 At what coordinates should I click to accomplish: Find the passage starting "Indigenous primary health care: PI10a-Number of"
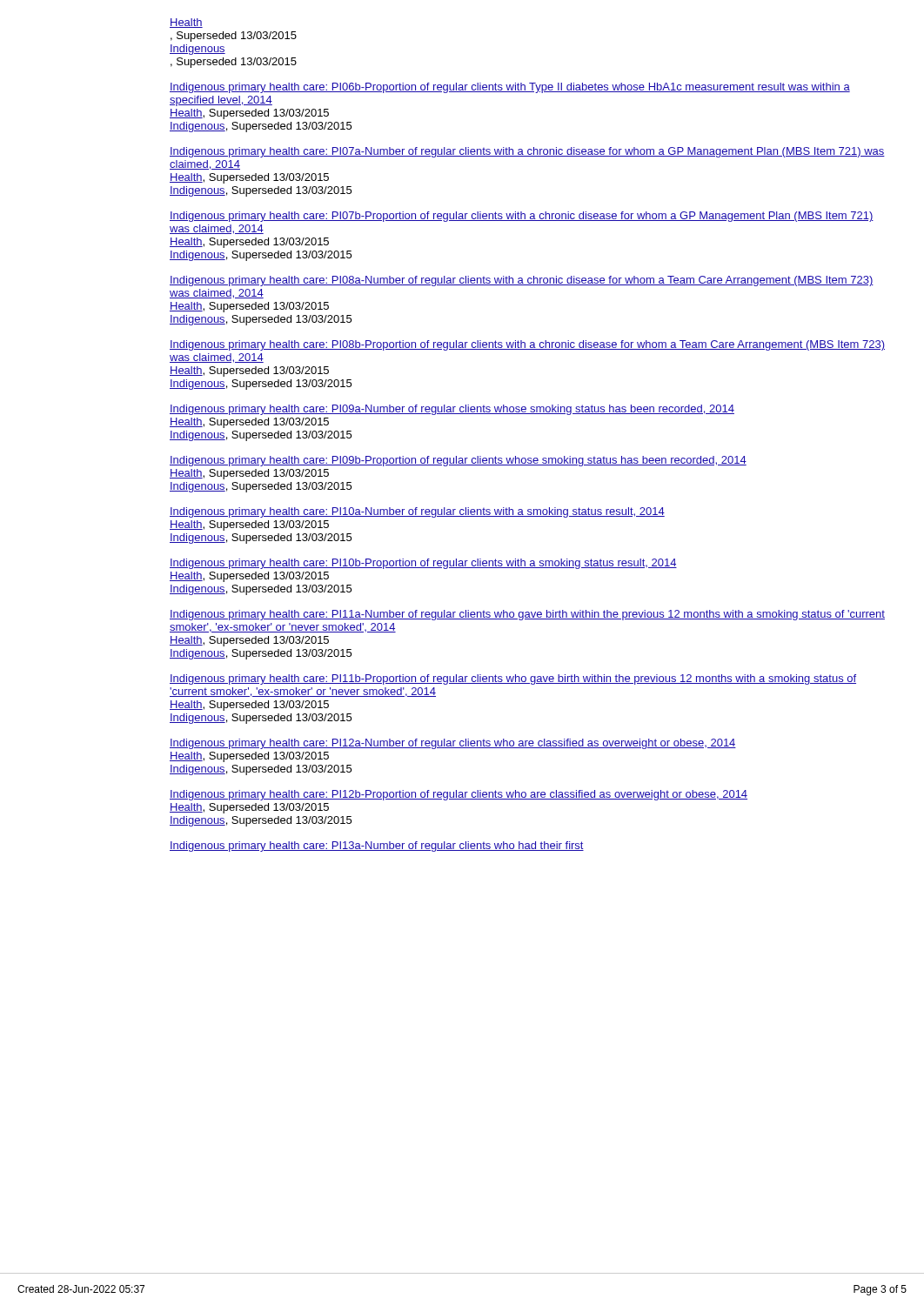[417, 524]
